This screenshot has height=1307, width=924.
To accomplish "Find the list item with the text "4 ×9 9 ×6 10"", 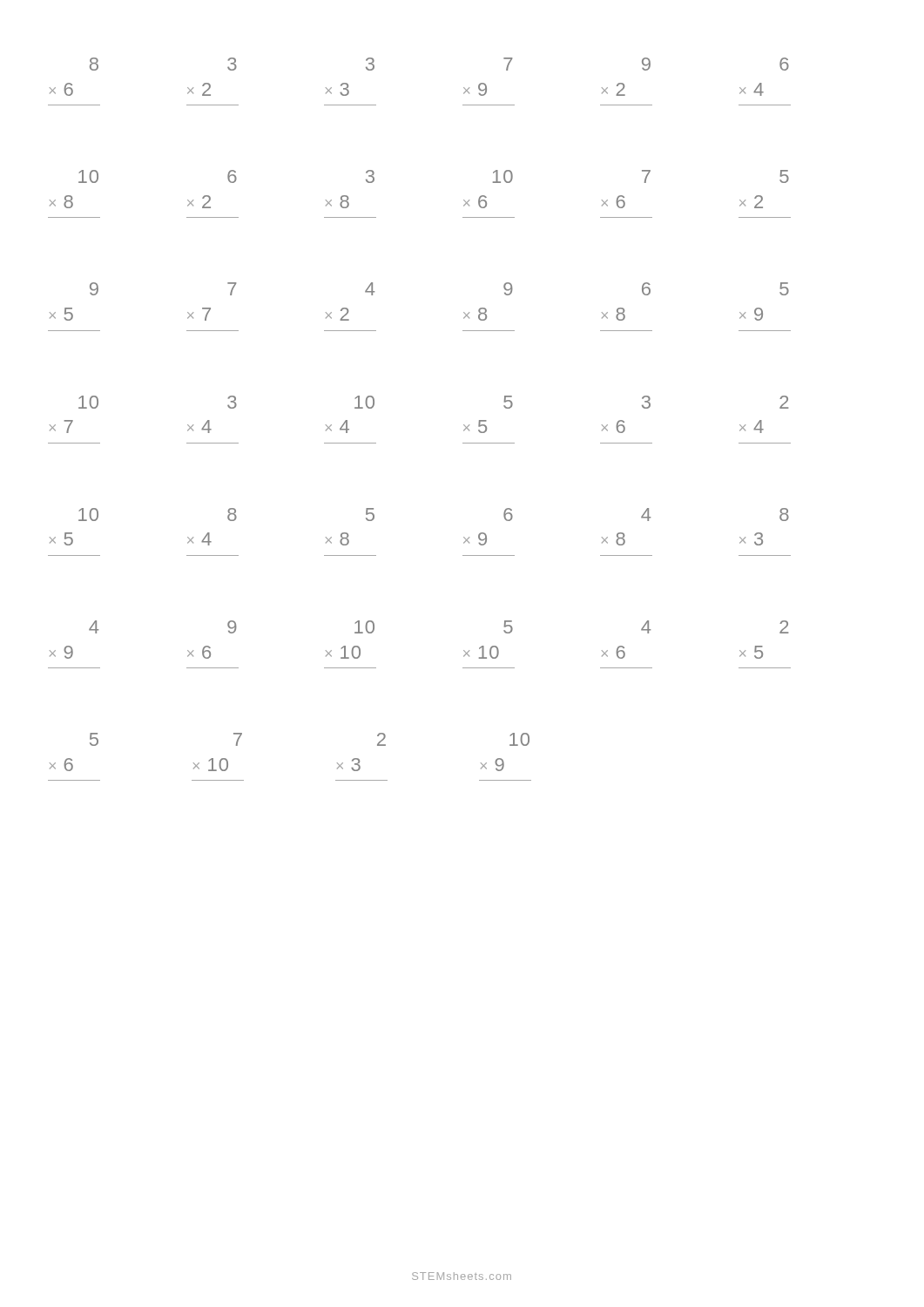I will [x=458, y=642].
